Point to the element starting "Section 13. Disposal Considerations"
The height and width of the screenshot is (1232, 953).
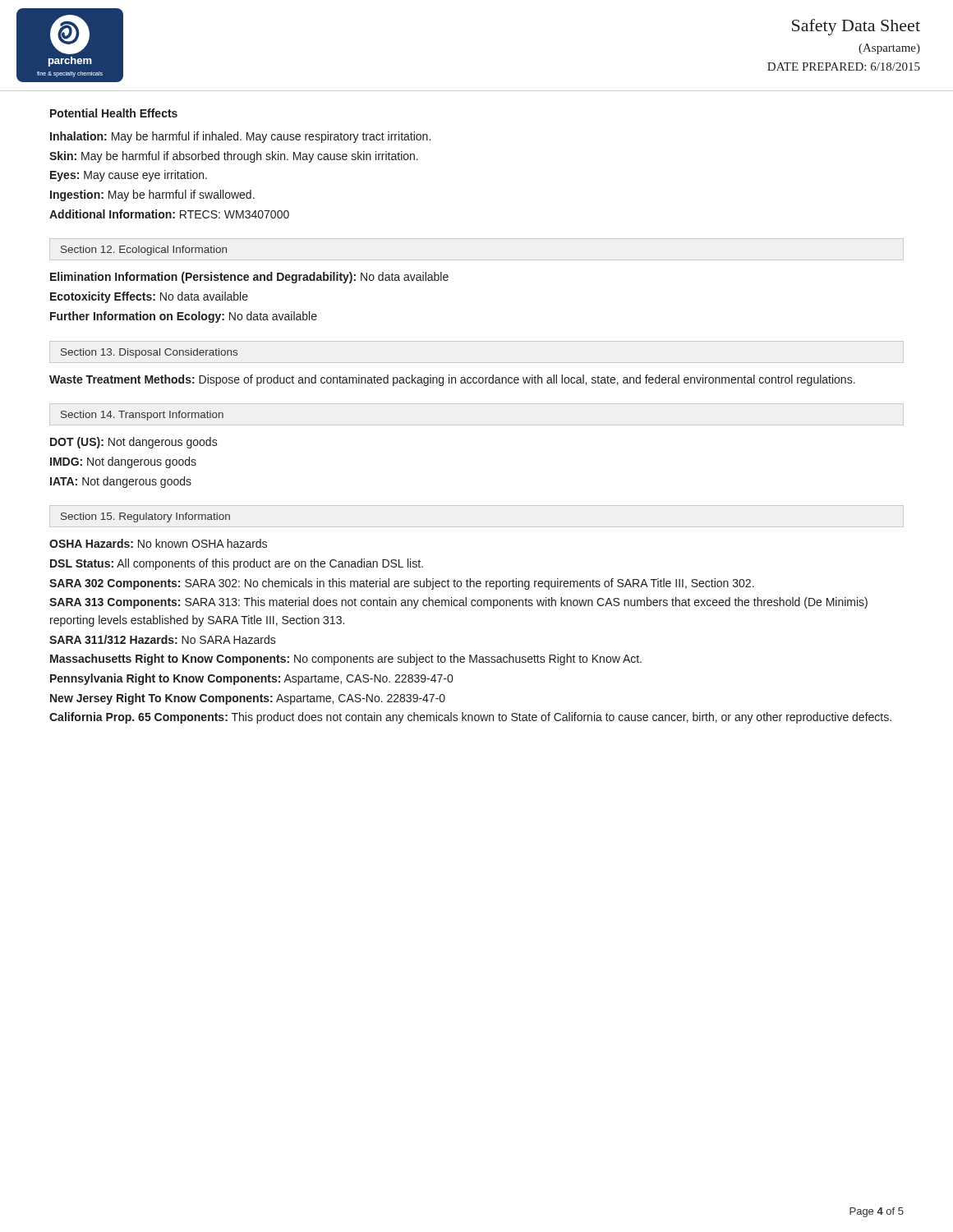click(x=149, y=351)
